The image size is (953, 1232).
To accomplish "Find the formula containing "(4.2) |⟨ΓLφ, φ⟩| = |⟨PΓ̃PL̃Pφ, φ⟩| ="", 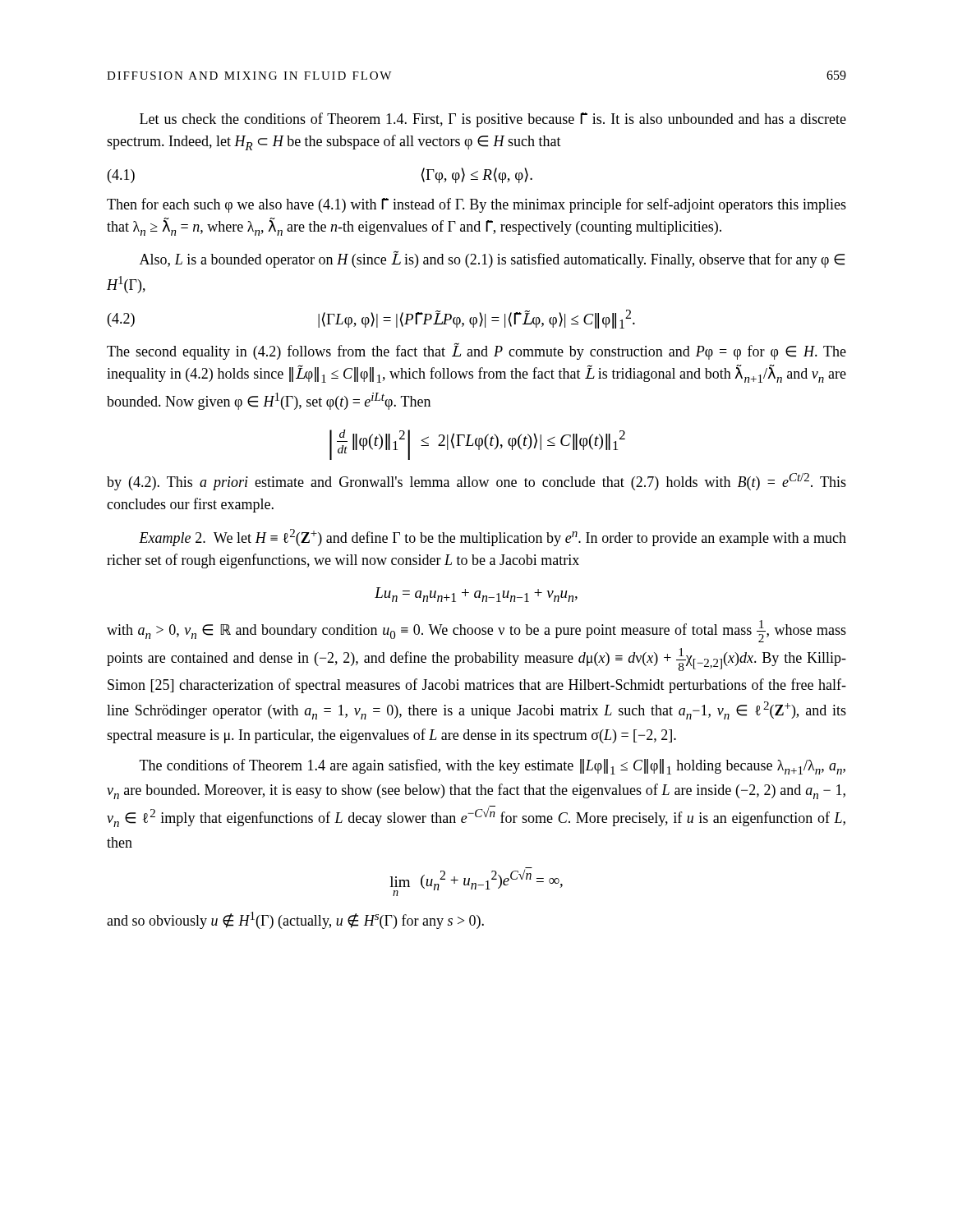I will tap(448, 319).
